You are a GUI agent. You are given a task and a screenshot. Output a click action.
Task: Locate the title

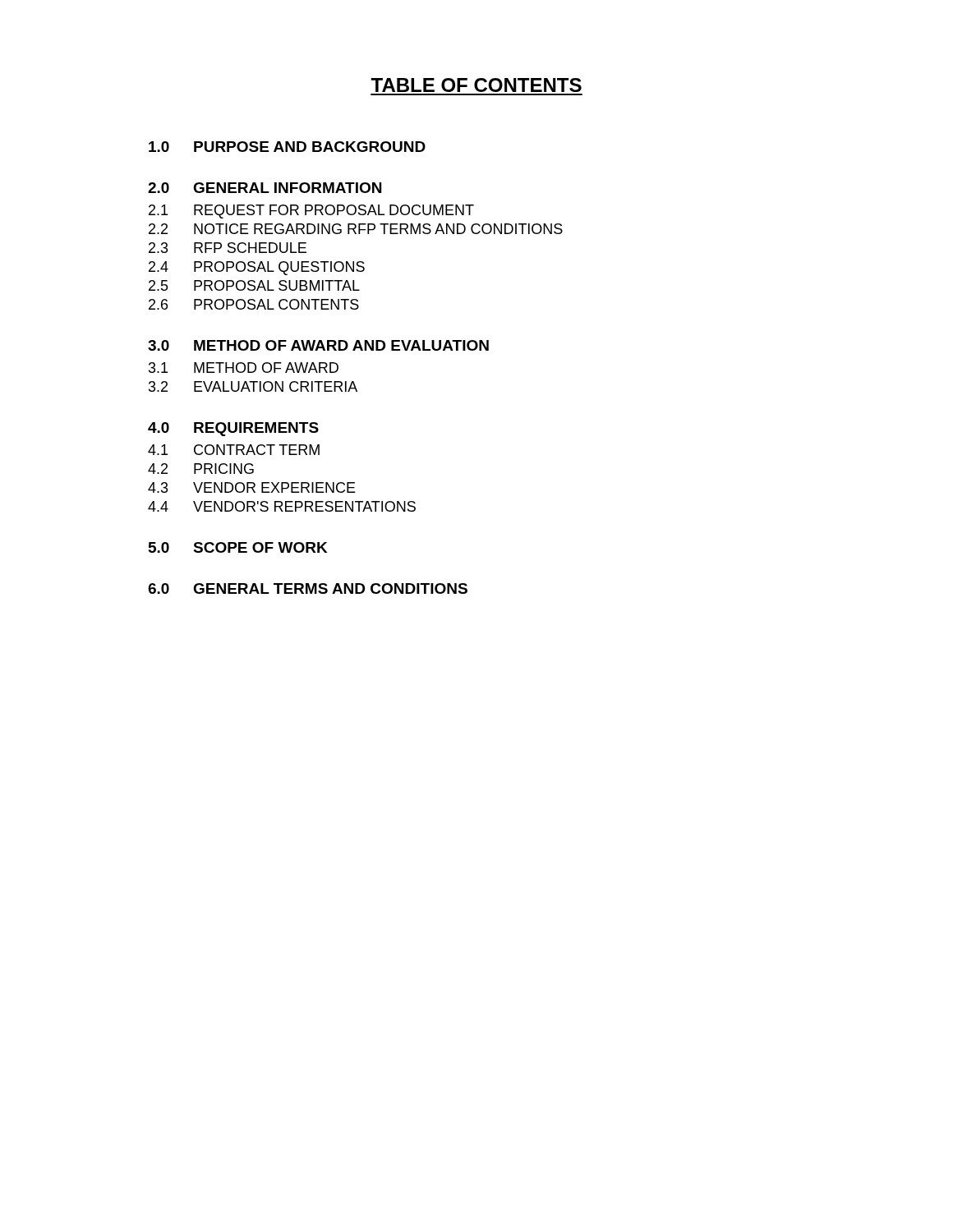point(476,85)
